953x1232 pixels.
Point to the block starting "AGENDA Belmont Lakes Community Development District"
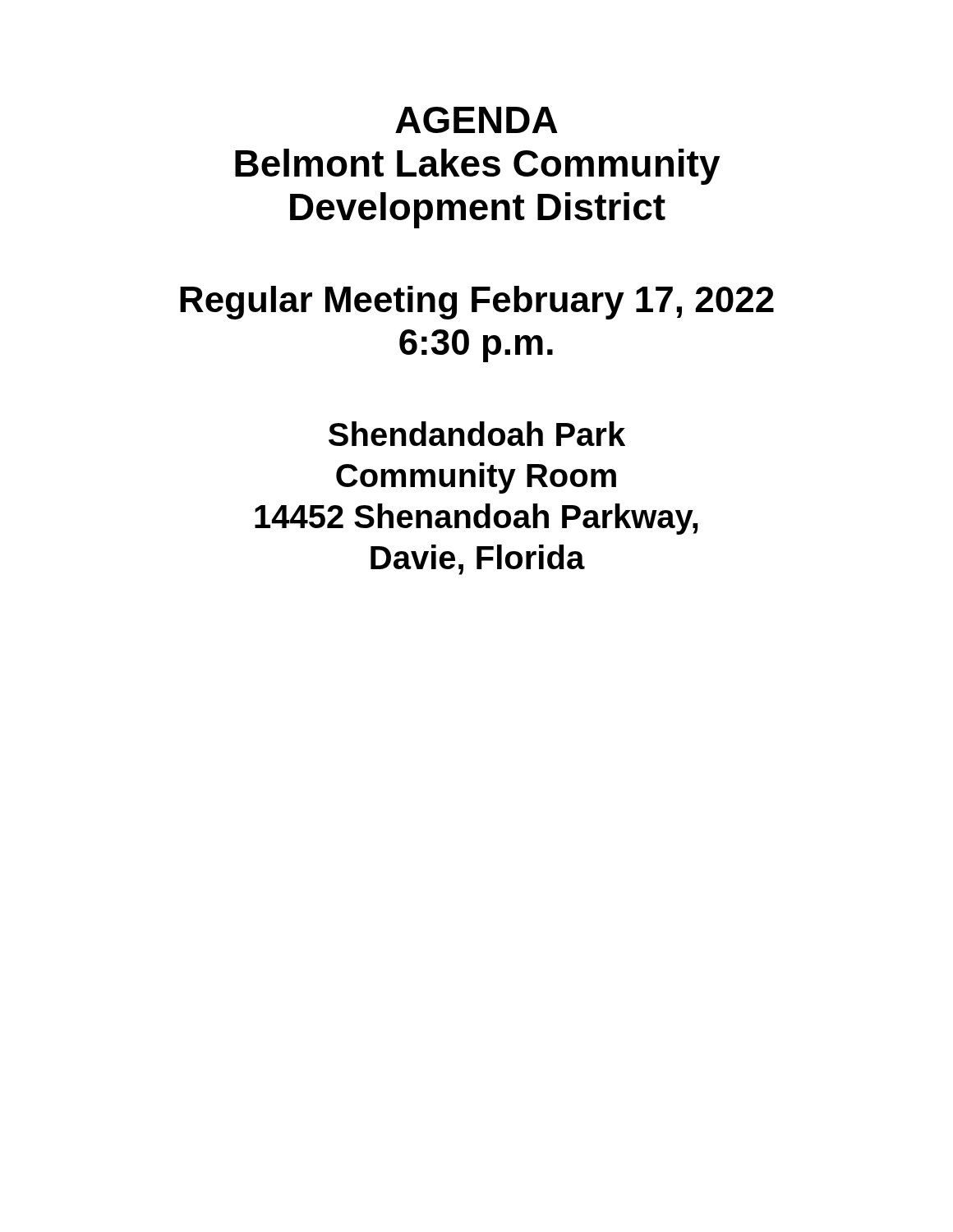coord(476,164)
